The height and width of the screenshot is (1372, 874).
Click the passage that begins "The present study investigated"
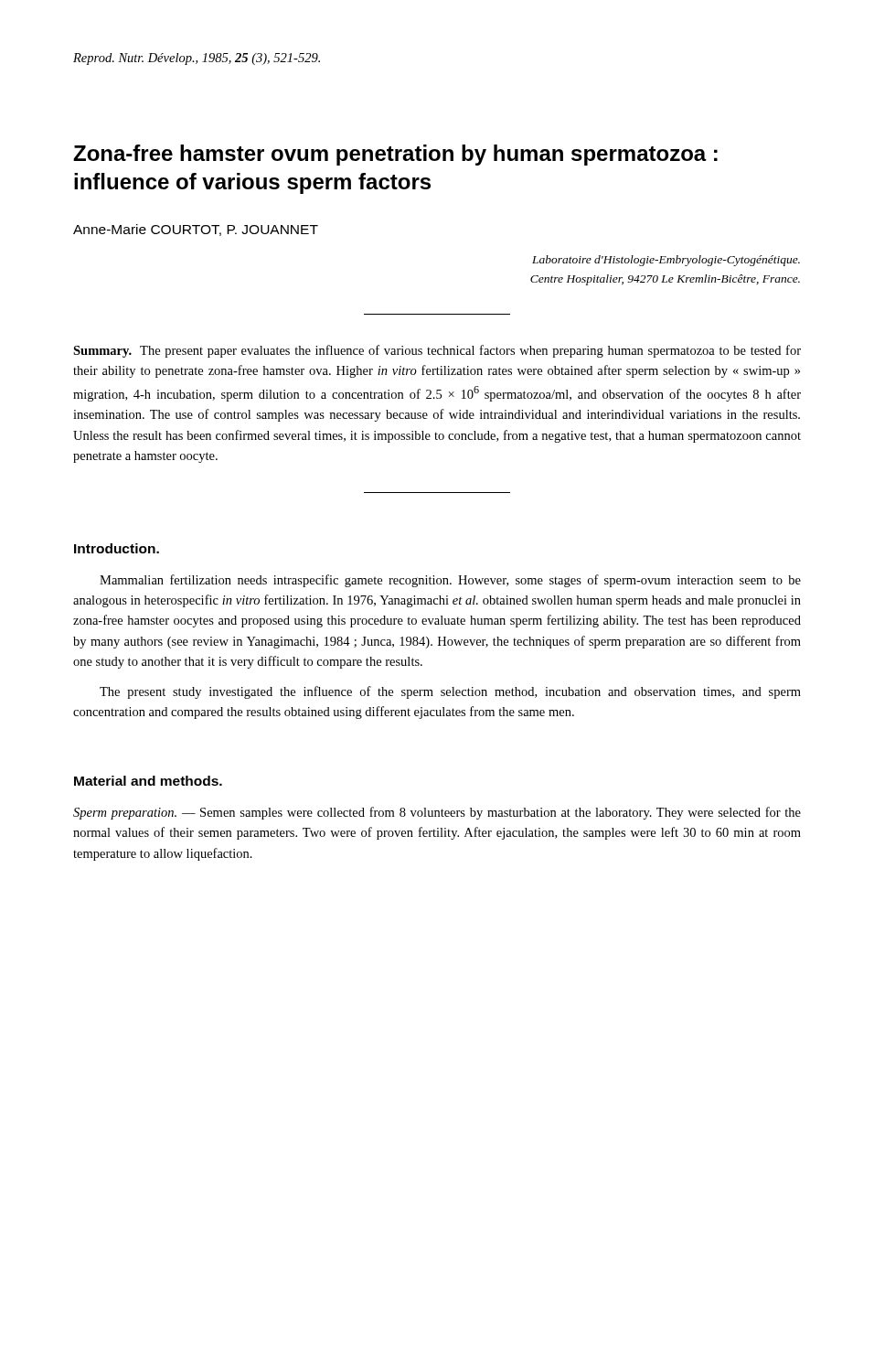pyautogui.click(x=437, y=702)
